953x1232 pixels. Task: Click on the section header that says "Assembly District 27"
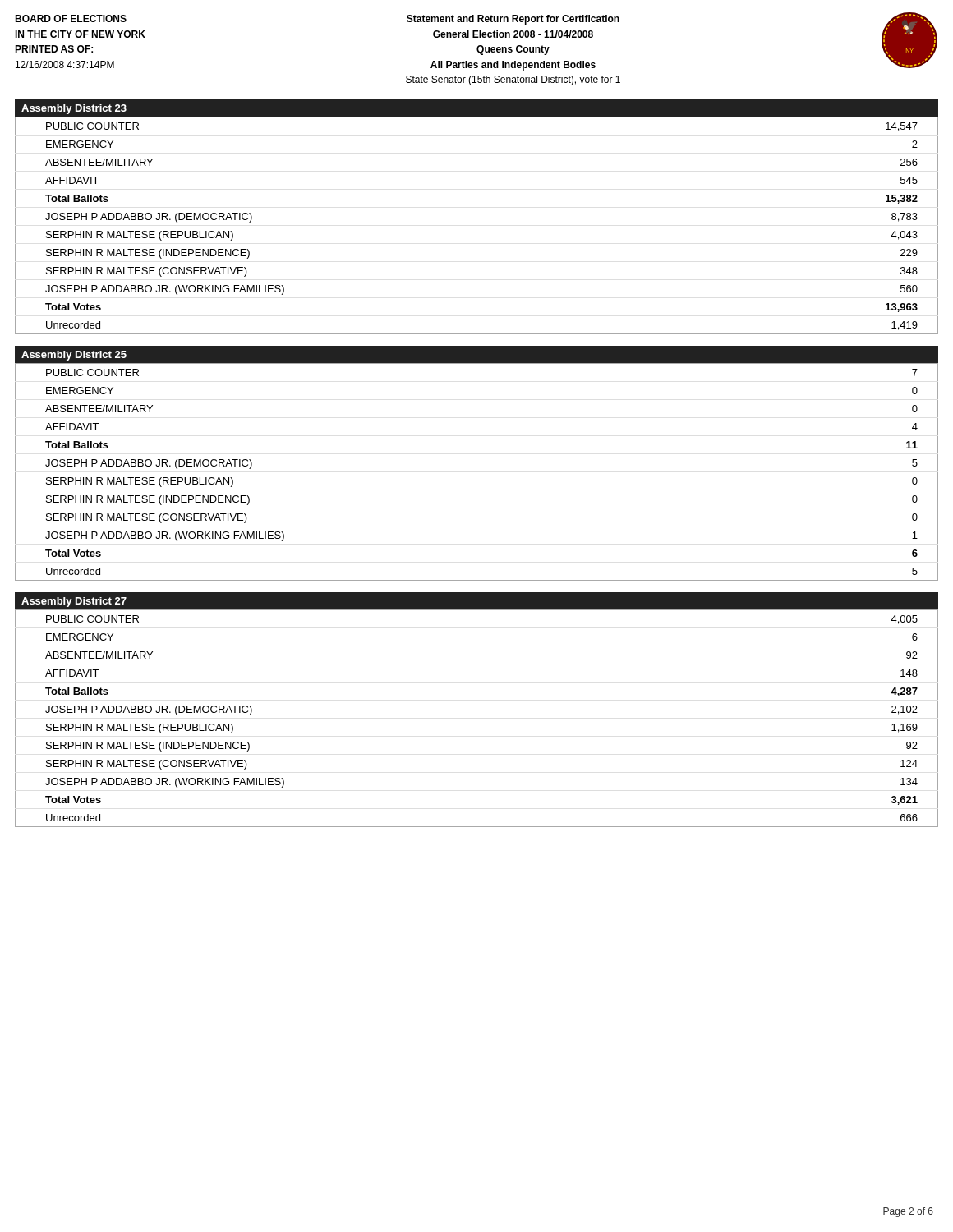pos(74,601)
